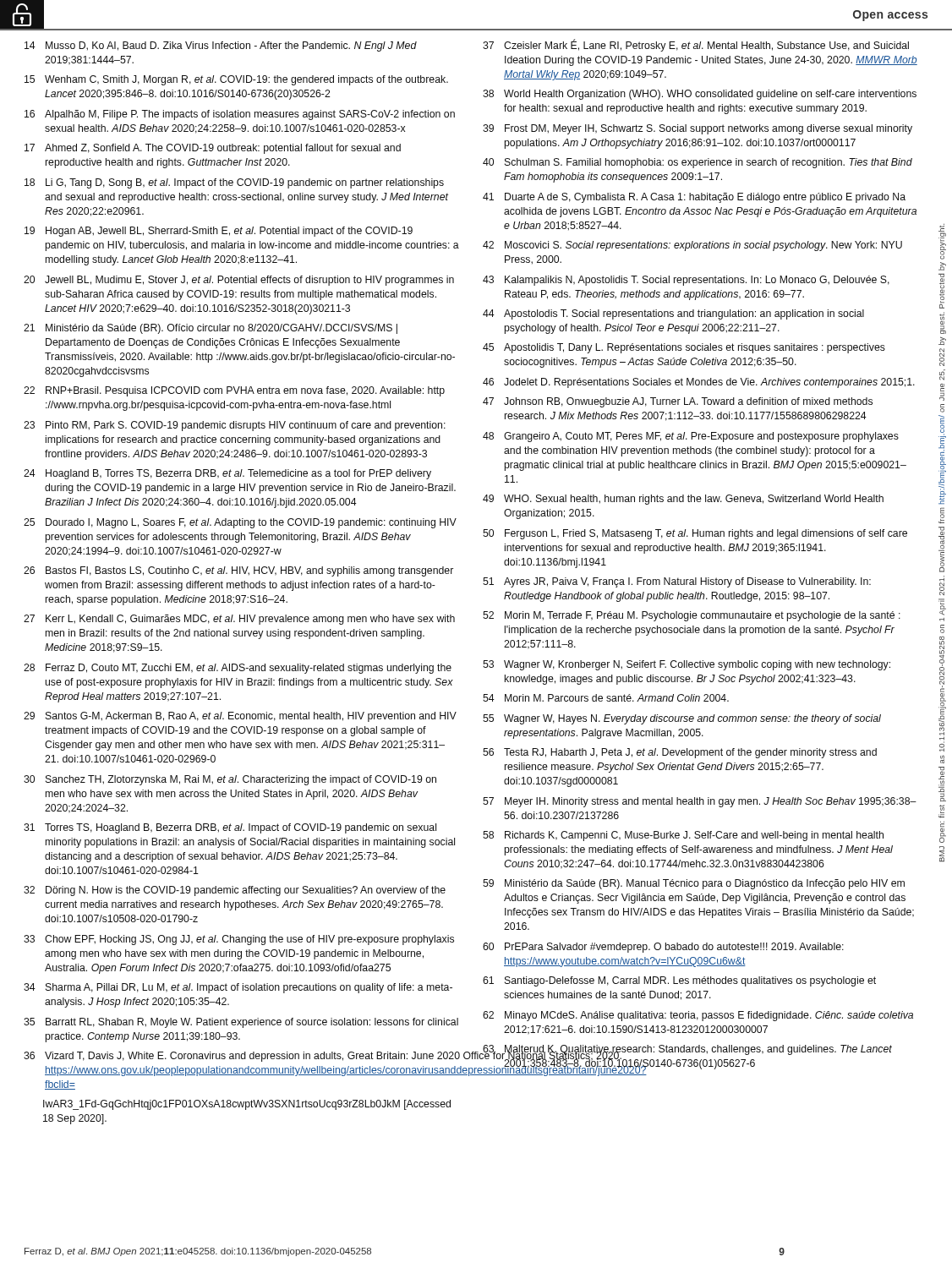This screenshot has width=952, height=1268.
Task: Select the list item that says "31 Torres TS, Hoagland B, Bezerra DRB, et"
Action: coord(241,849)
